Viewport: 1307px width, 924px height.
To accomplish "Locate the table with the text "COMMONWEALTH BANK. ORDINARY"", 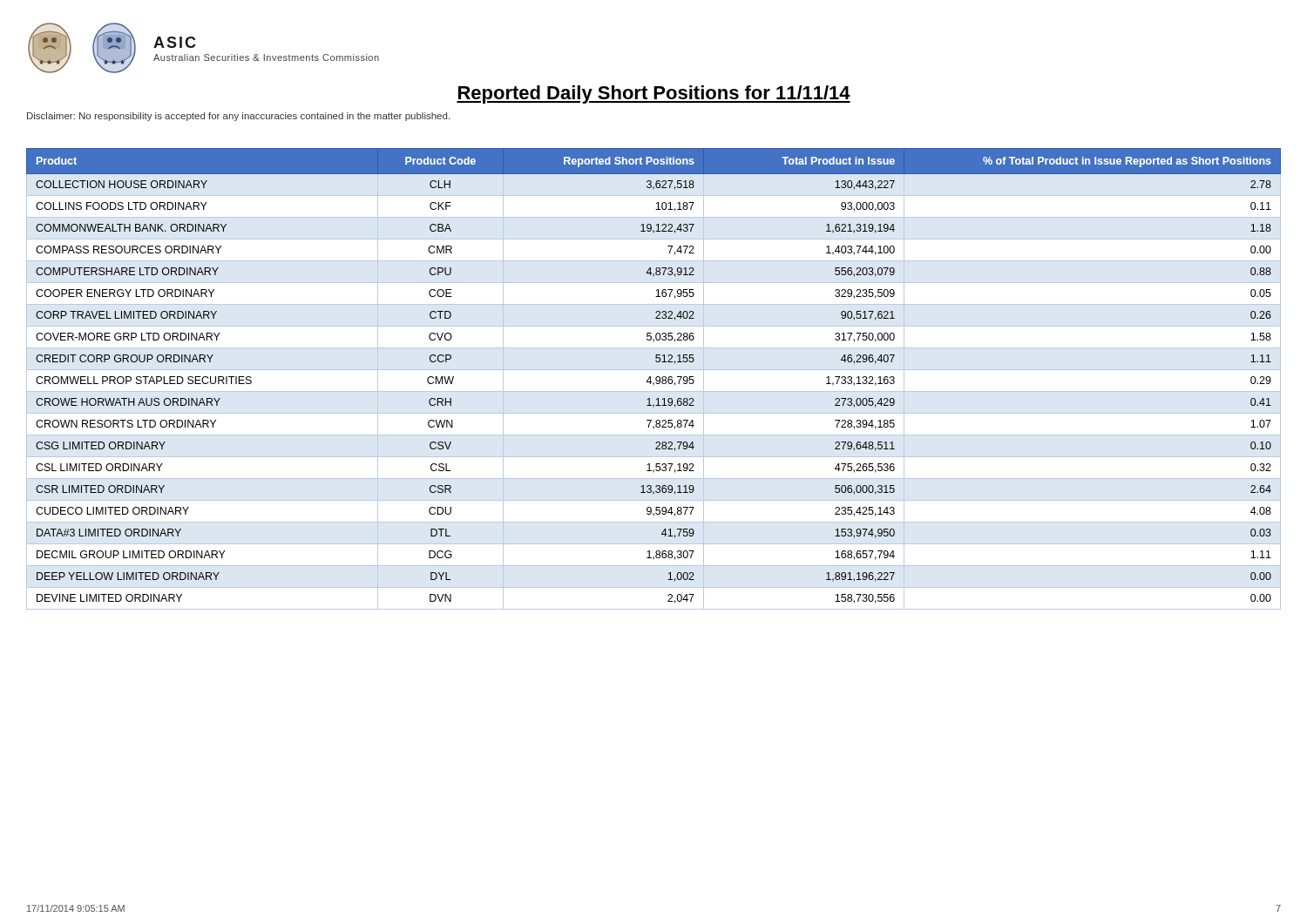I will tap(654, 379).
